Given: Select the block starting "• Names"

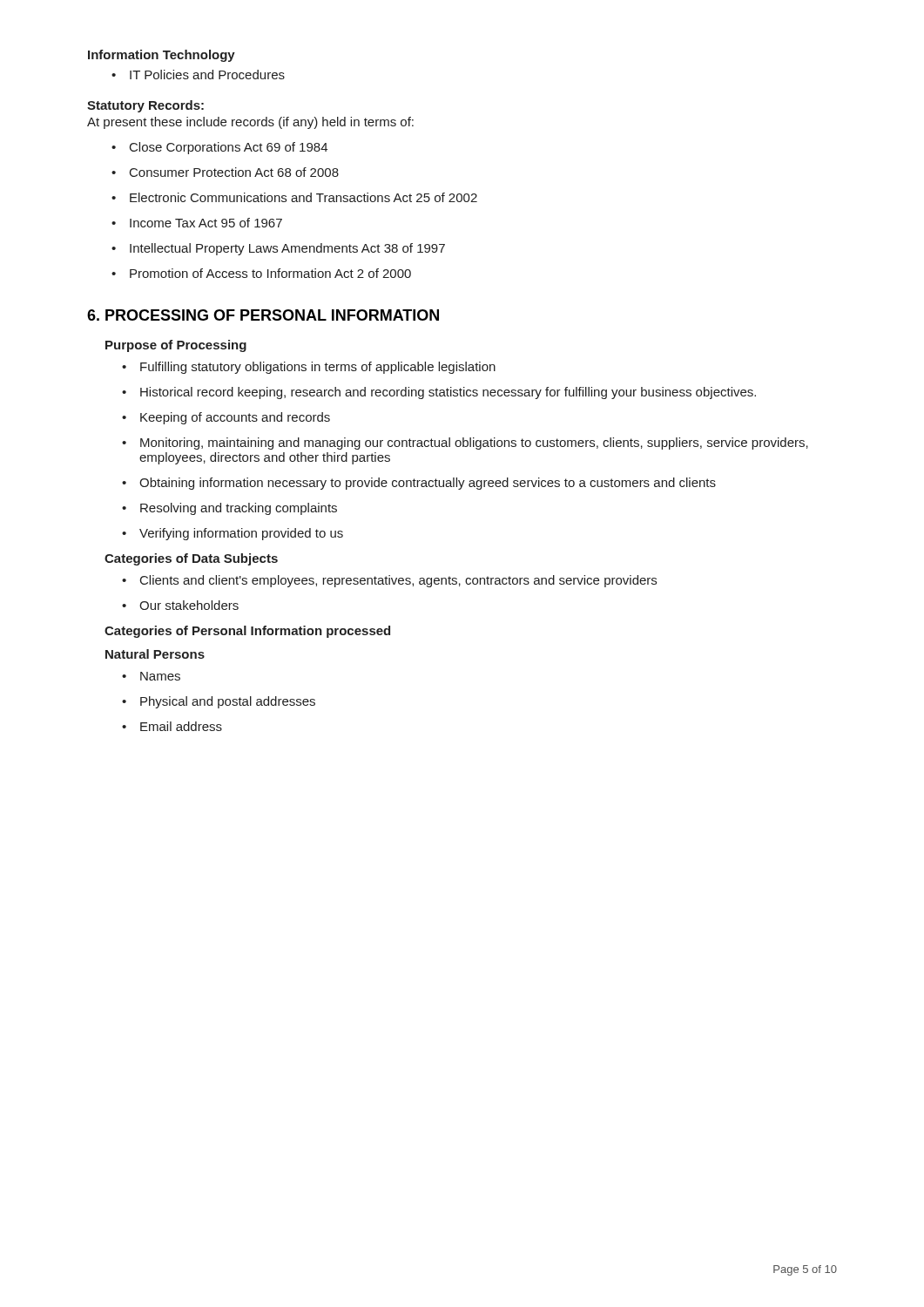Looking at the screenshot, I should click(x=151, y=676).
